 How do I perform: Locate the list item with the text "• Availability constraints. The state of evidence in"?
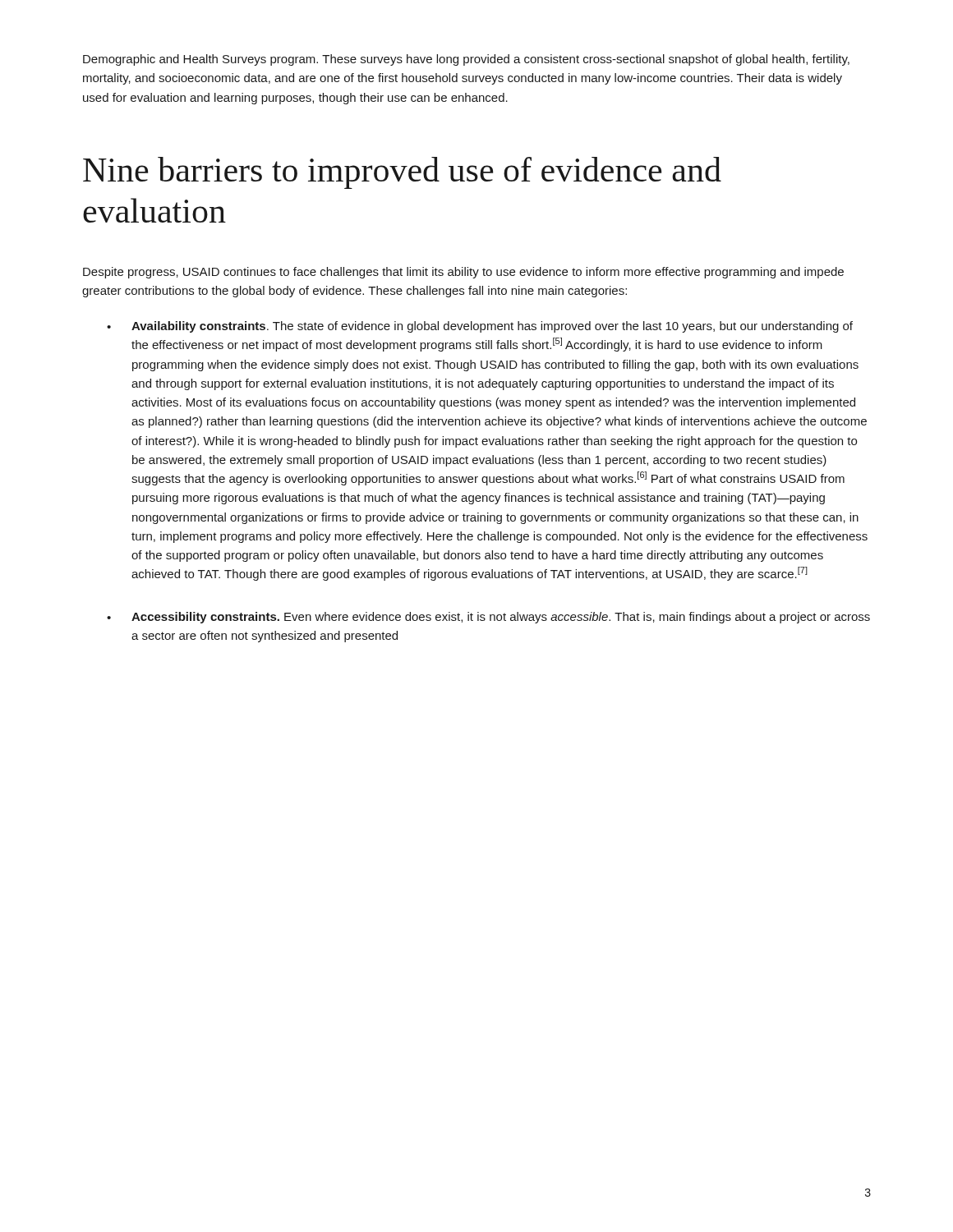tap(489, 450)
